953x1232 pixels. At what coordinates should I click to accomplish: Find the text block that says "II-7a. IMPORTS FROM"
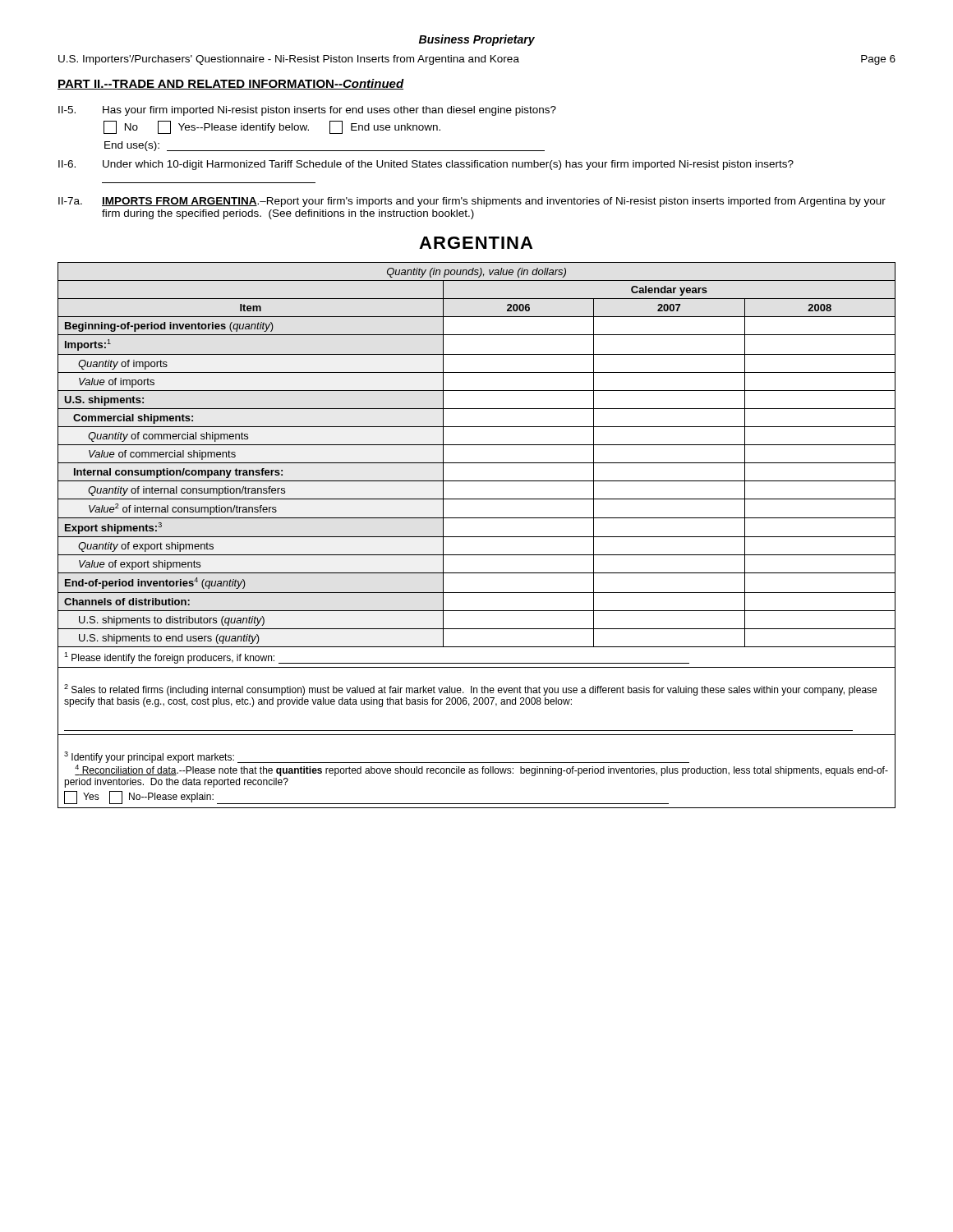476,207
